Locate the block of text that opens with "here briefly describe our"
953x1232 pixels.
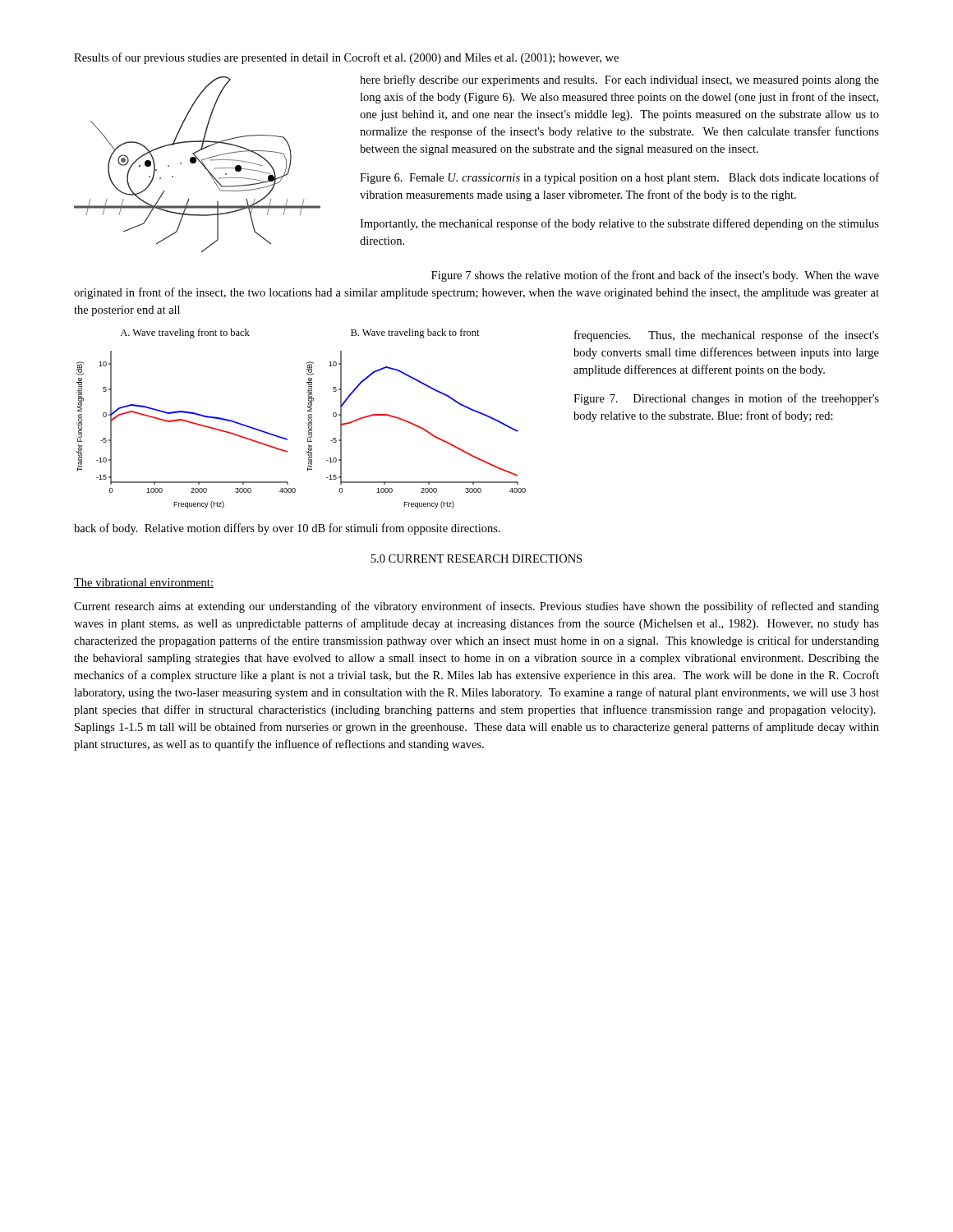point(619,114)
